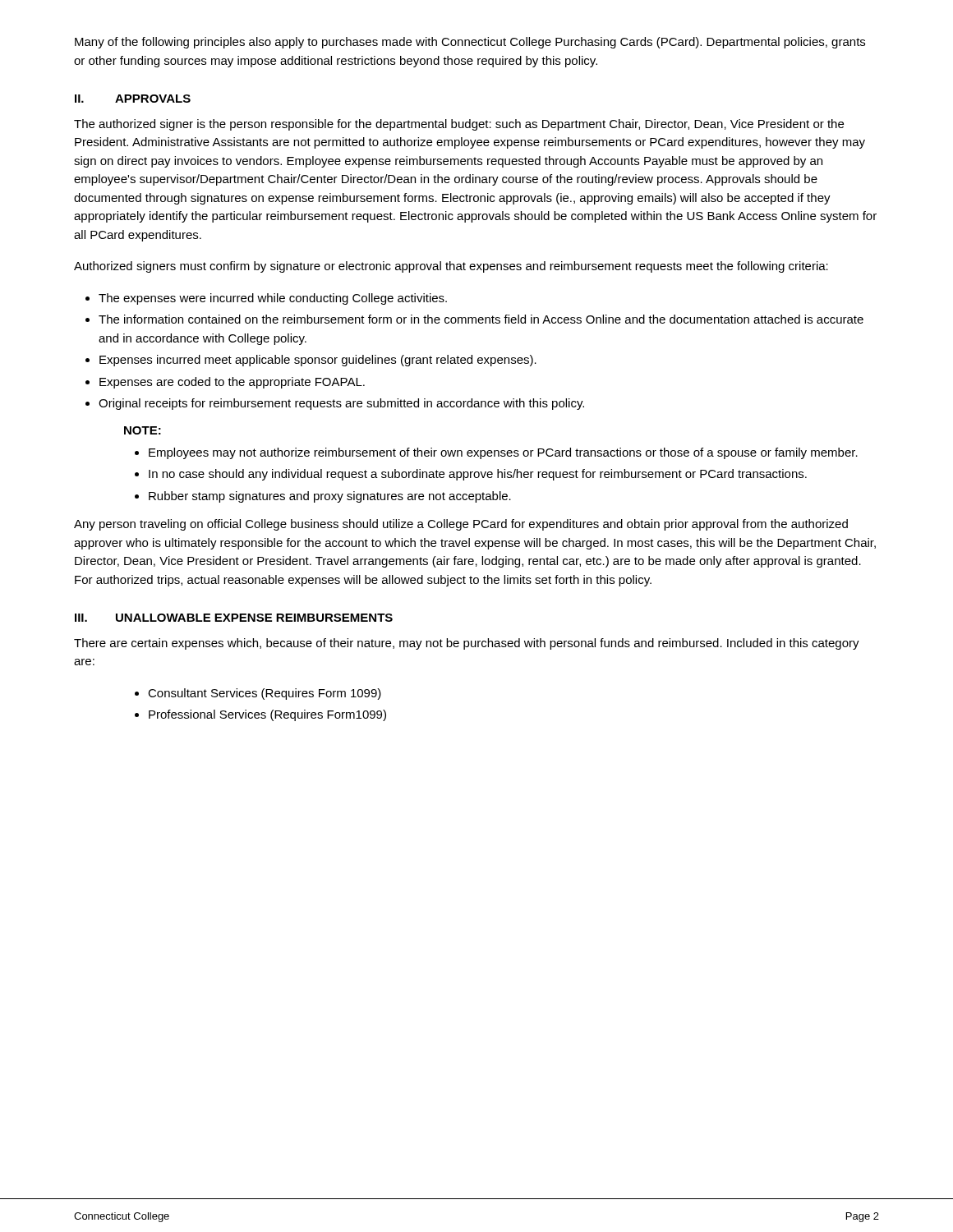This screenshot has height=1232, width=953.
Task: Click on the list item containing "Expenses incurred meet"
Action: (318, 359)
